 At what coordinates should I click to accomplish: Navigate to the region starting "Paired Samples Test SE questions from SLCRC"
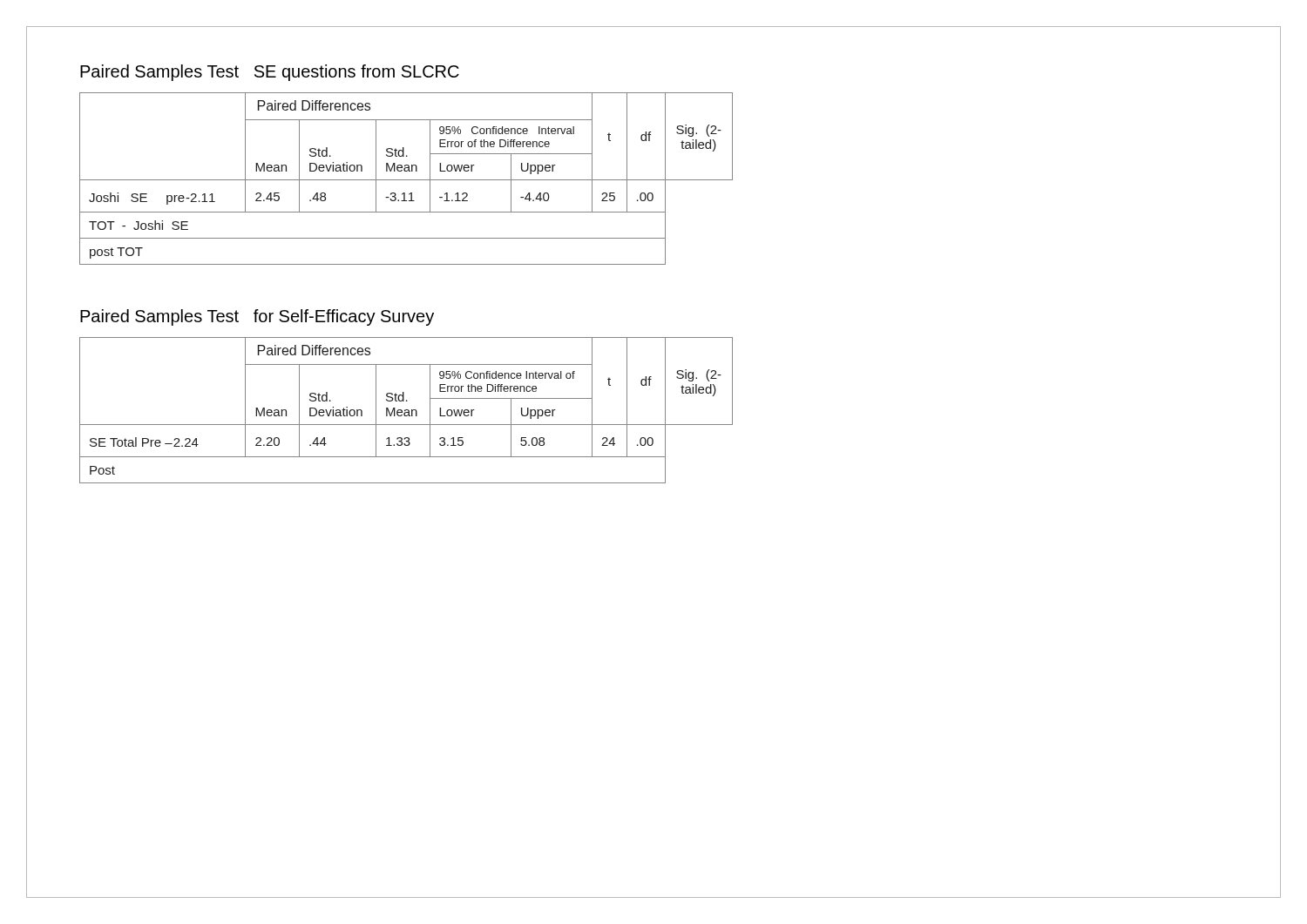coord(270,71)
